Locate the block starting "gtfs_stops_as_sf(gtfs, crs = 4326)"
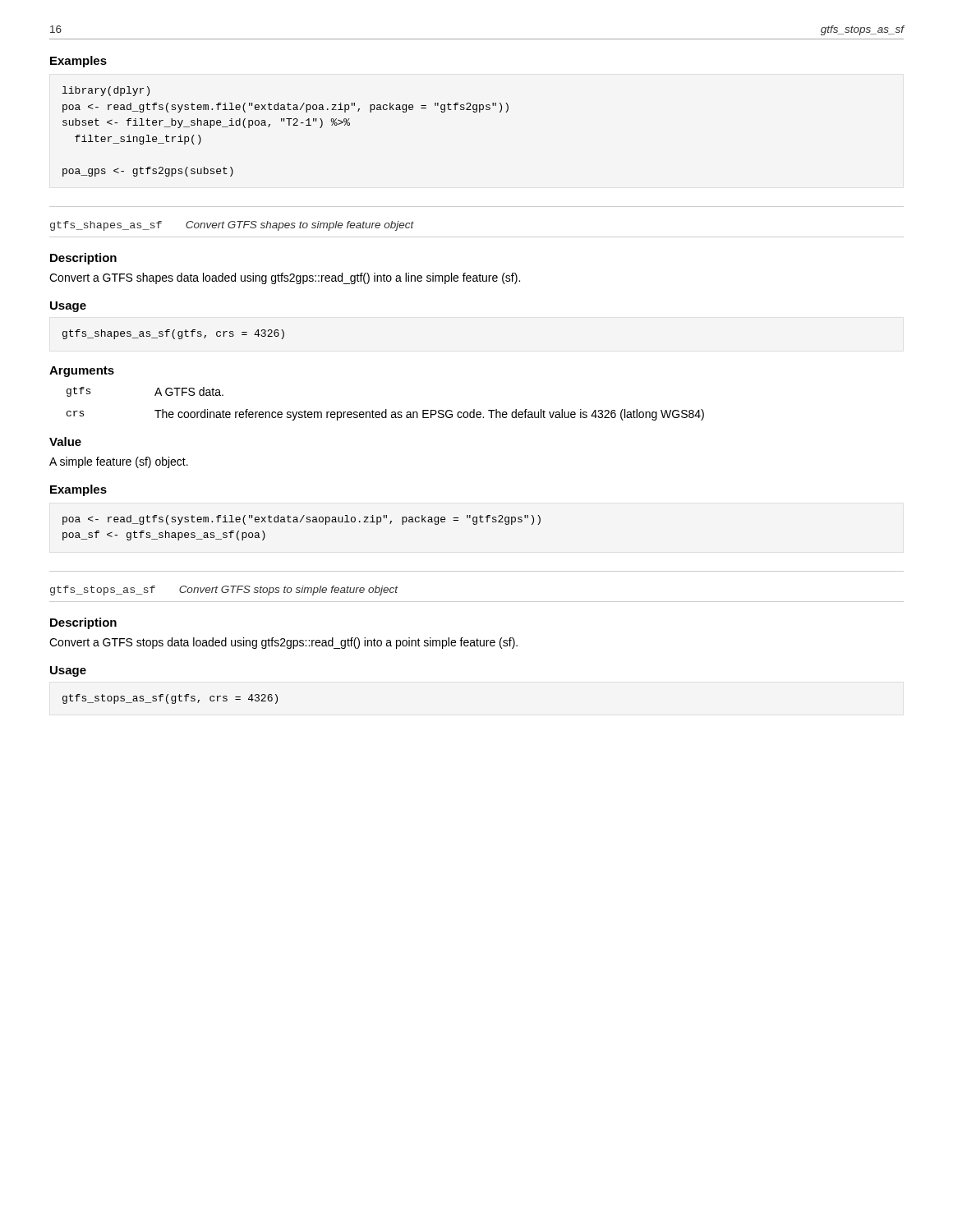This screenshot has width=953, height=1232. tap(171, 698)
